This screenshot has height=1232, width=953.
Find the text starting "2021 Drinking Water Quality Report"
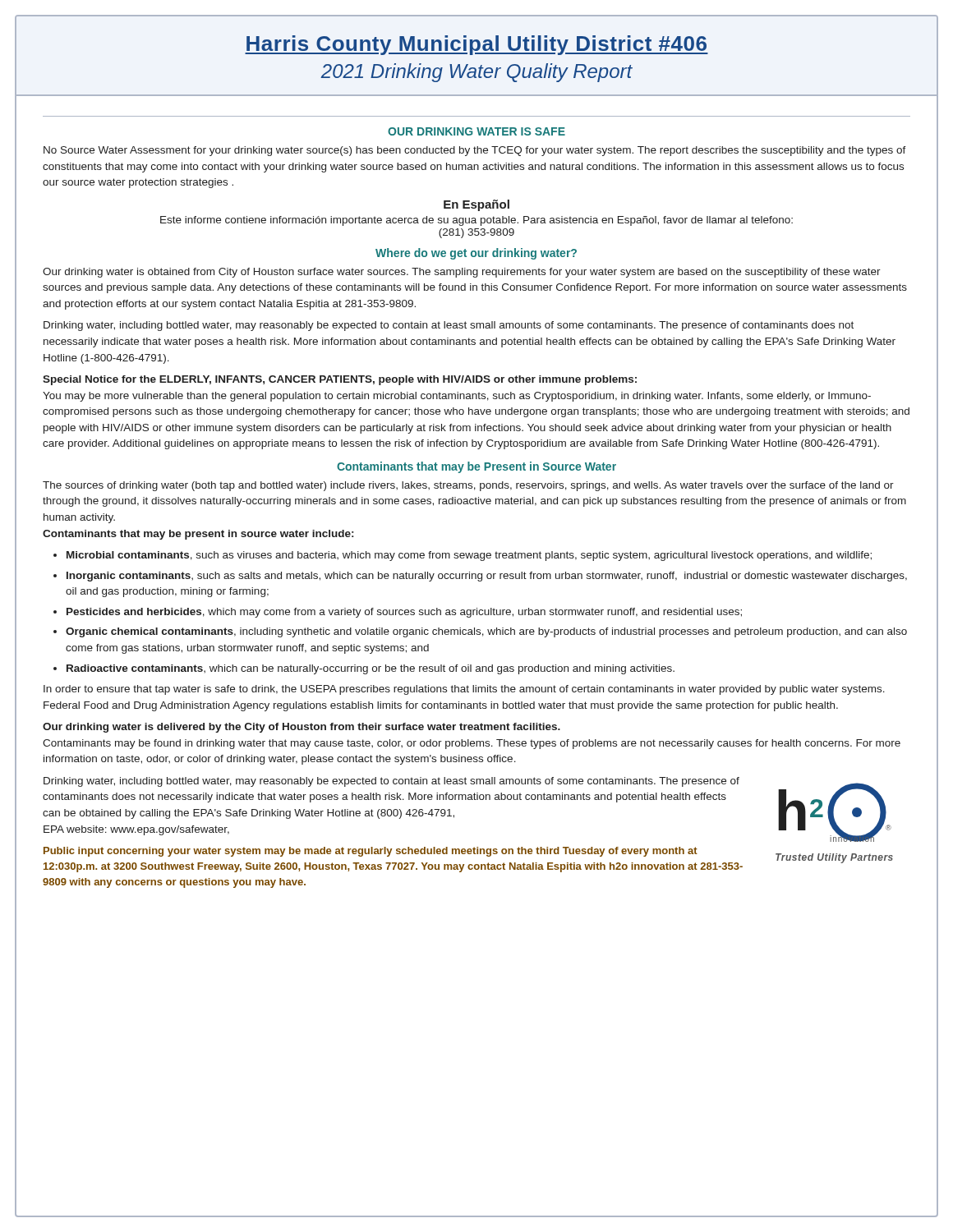pyautogui.click(x=476, y=71)
